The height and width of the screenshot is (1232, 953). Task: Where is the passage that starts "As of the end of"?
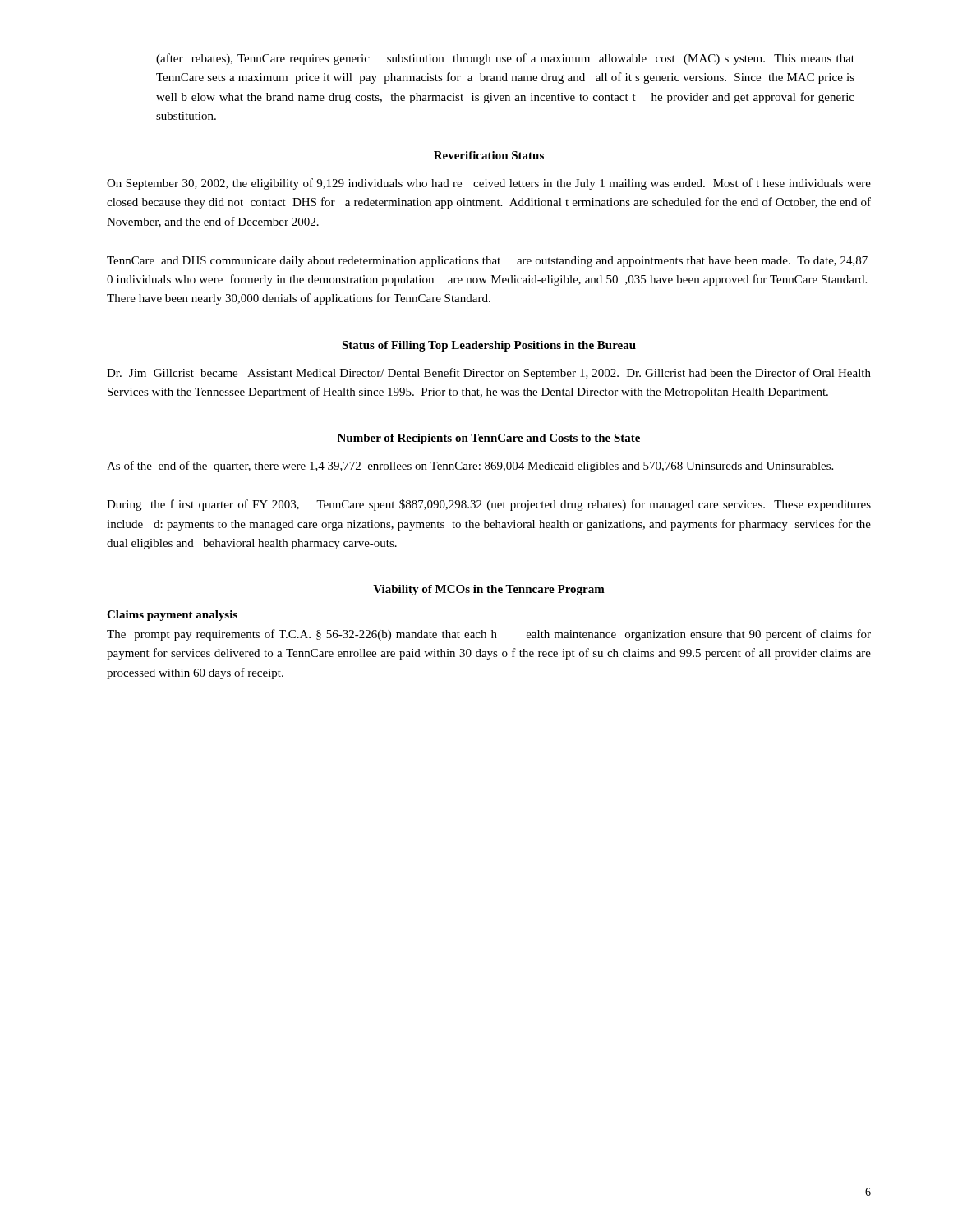[x=470, y=466]
